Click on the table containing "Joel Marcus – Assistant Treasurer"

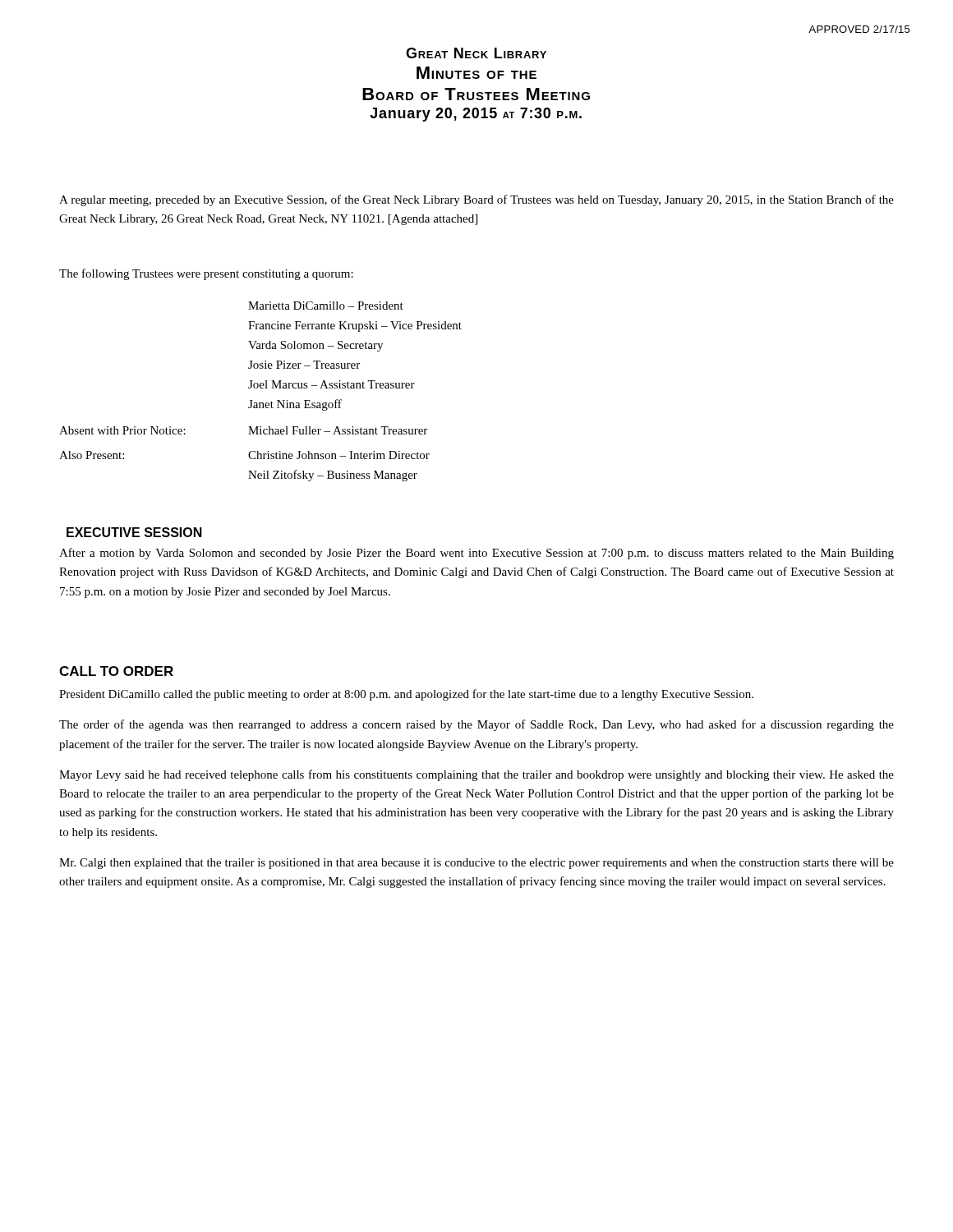[x=476, y=390]
